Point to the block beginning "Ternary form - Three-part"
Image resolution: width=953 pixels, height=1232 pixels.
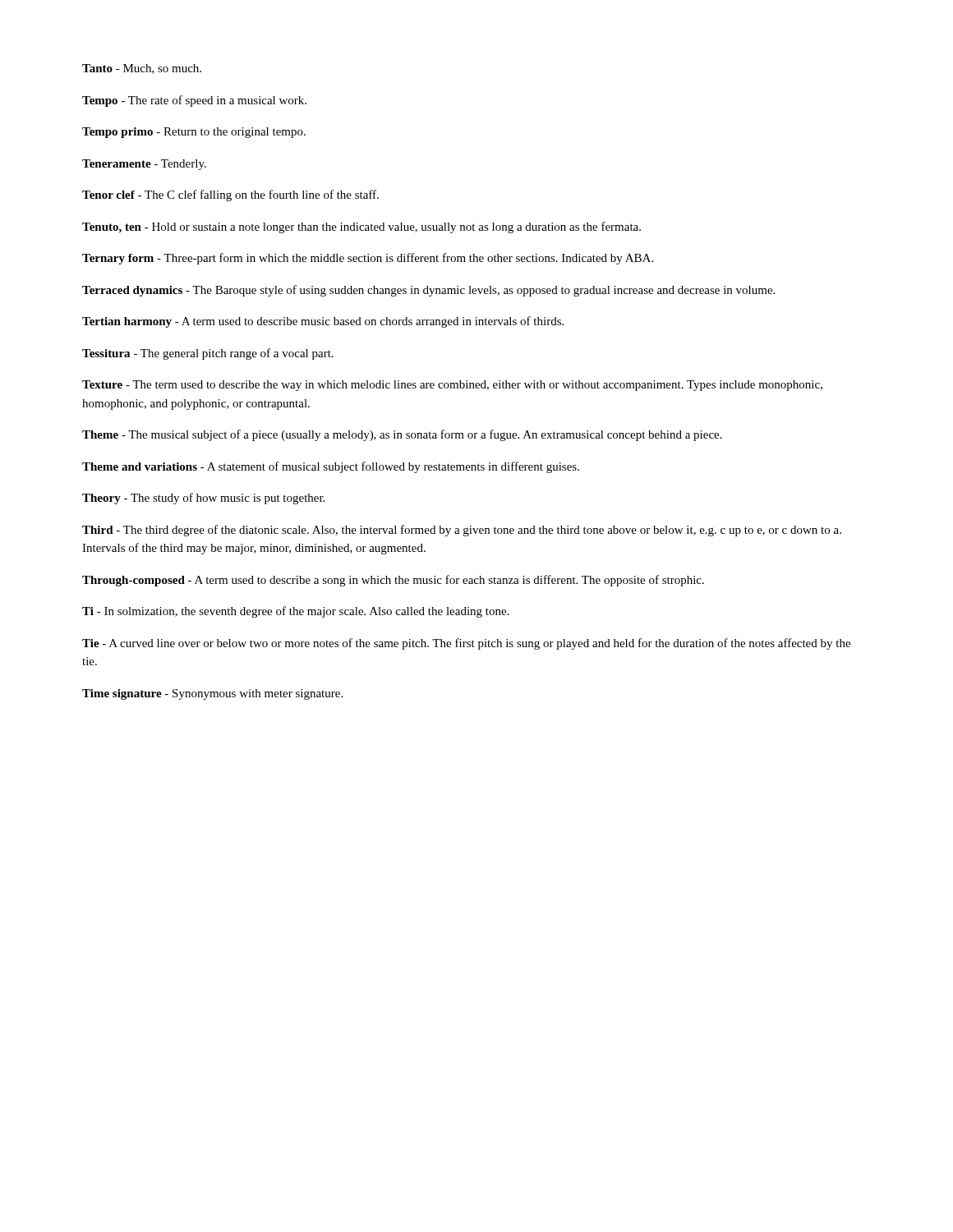368,258
